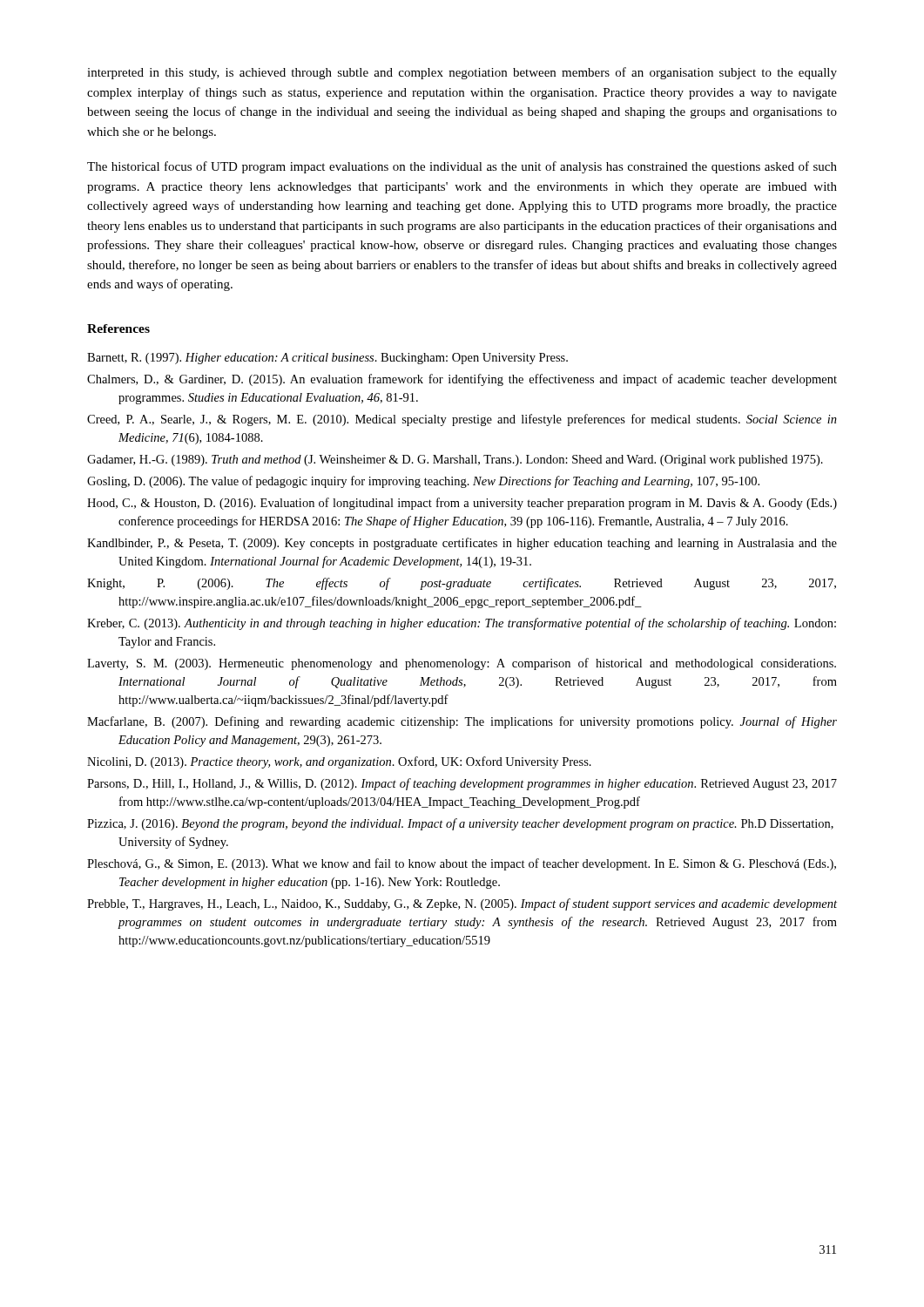
Task: Find the list item containing "Macfarlane, B. (2007)."
Action: pyautogui.click(x=462, y=731)
